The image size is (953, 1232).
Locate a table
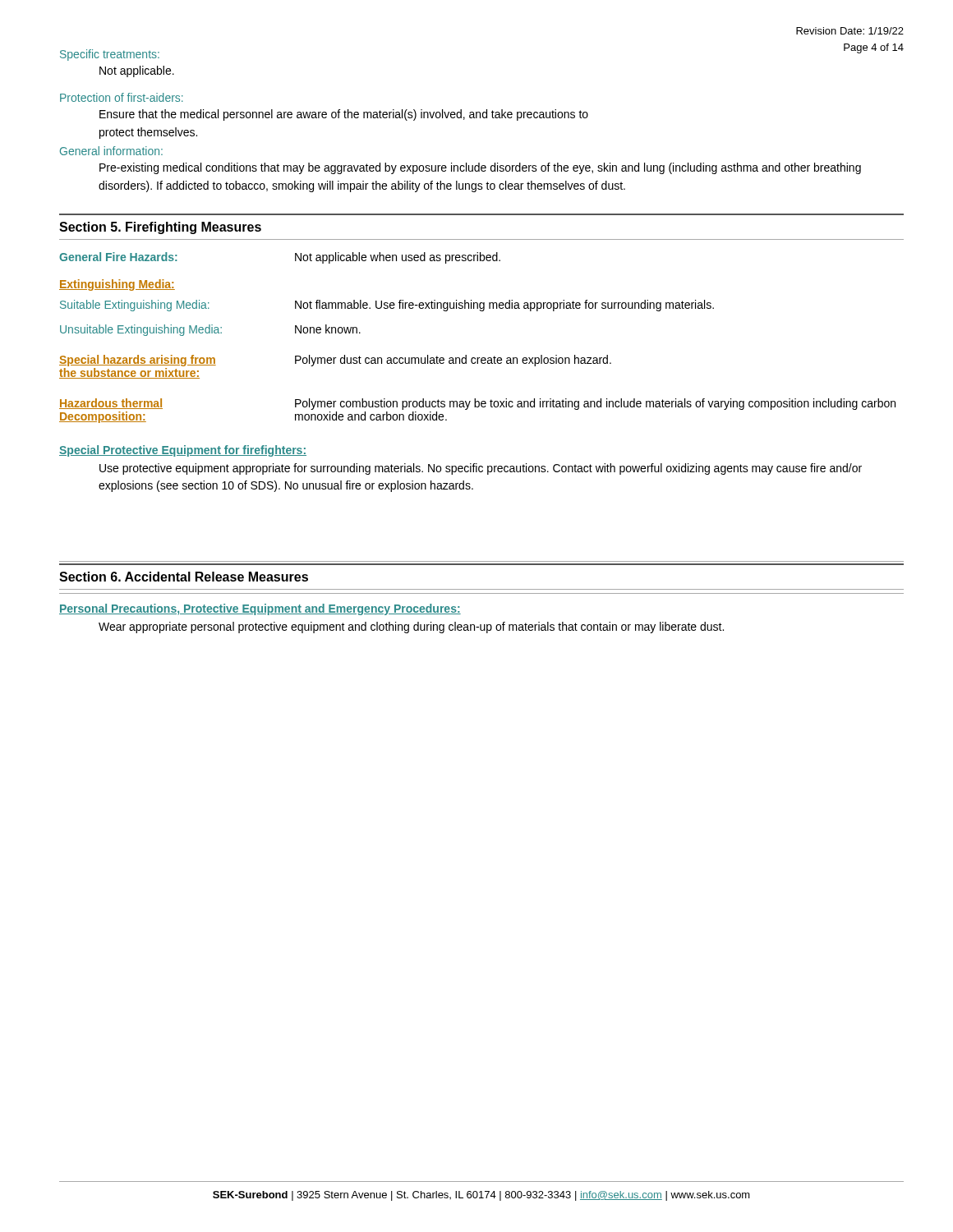click(481, 337)
